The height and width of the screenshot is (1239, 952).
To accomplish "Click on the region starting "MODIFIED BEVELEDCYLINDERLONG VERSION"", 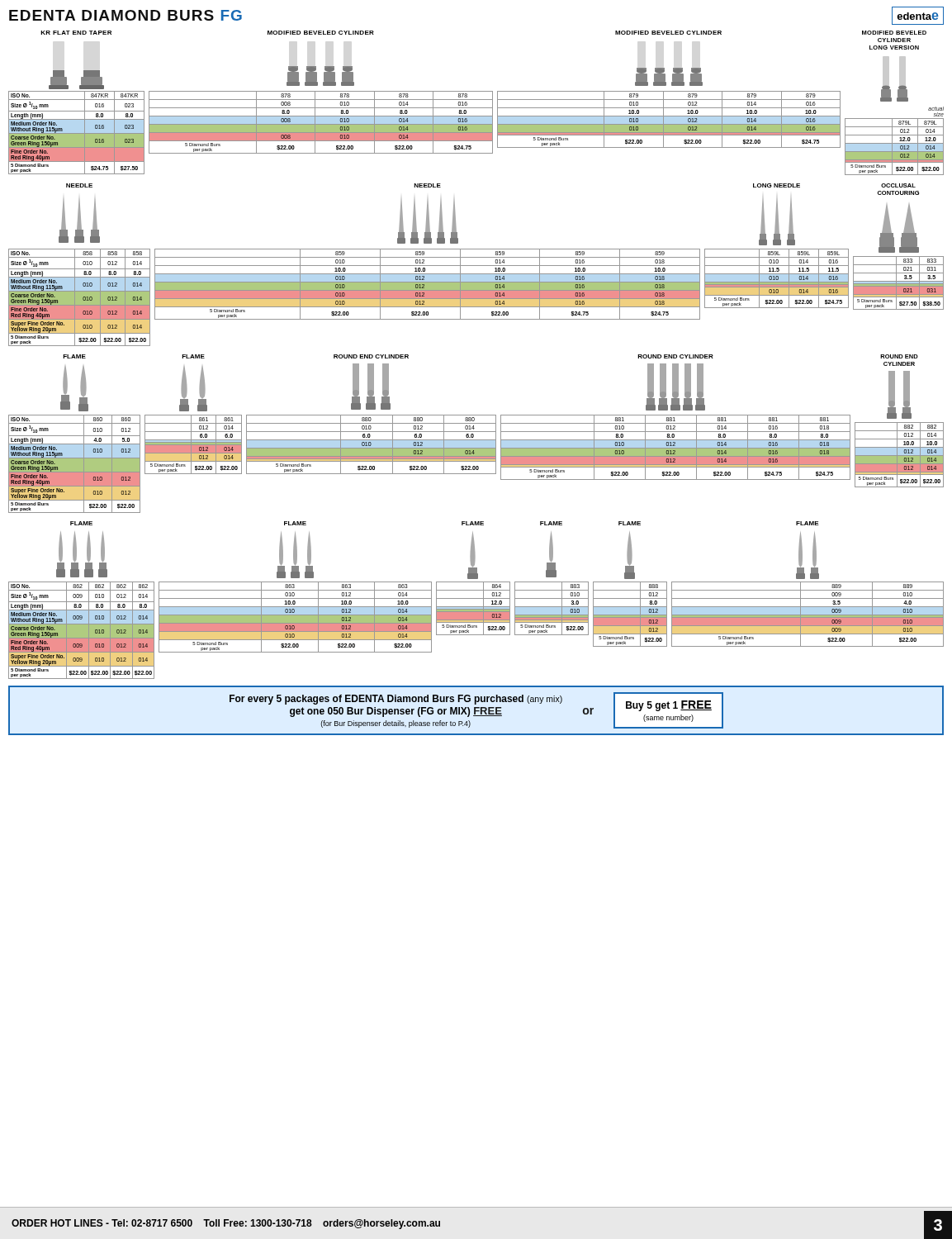I will pyautogui.click(x=894, y=40).
